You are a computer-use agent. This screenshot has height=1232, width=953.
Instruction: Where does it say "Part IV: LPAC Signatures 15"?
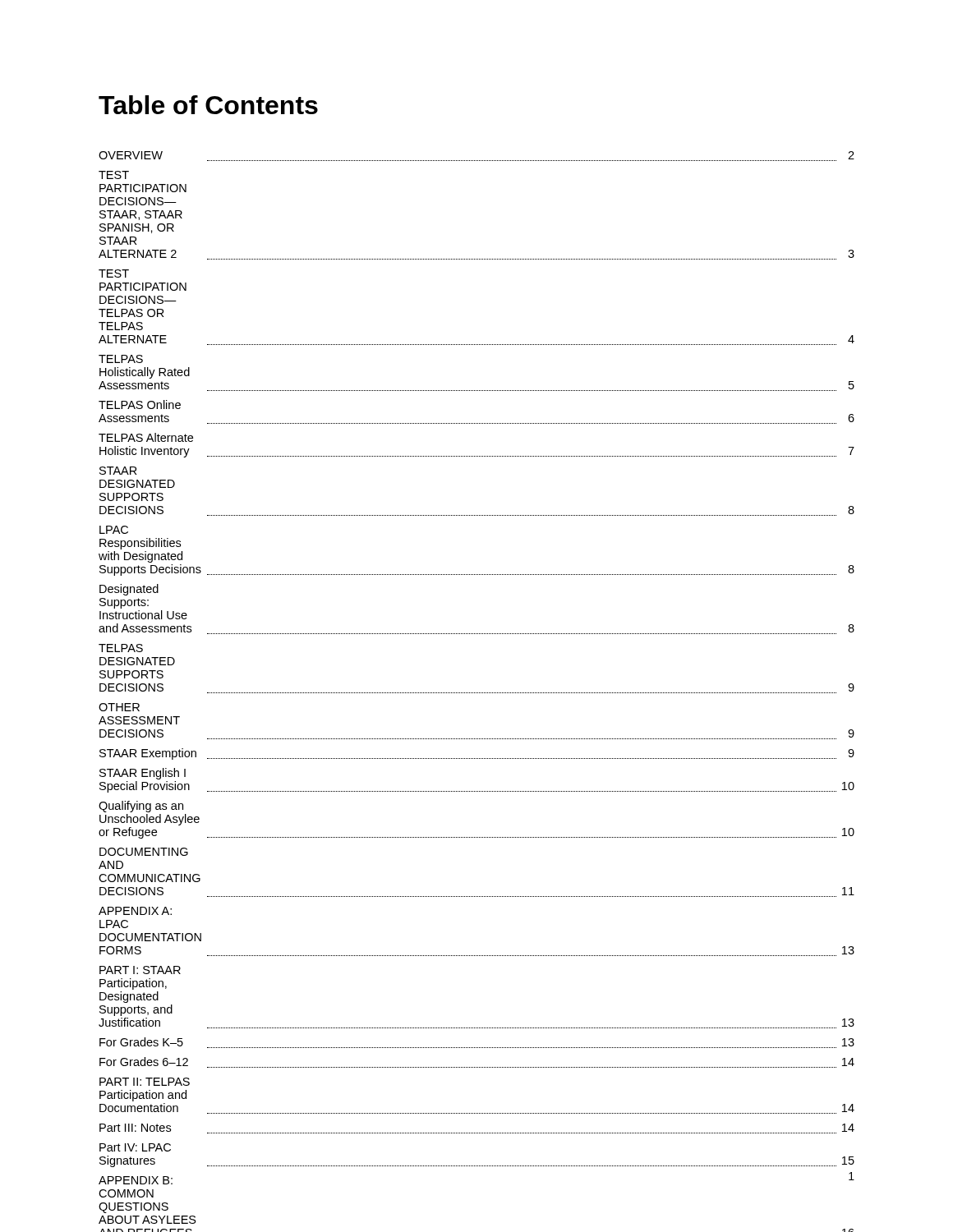pyautogui.click(x=476, y=1154)
